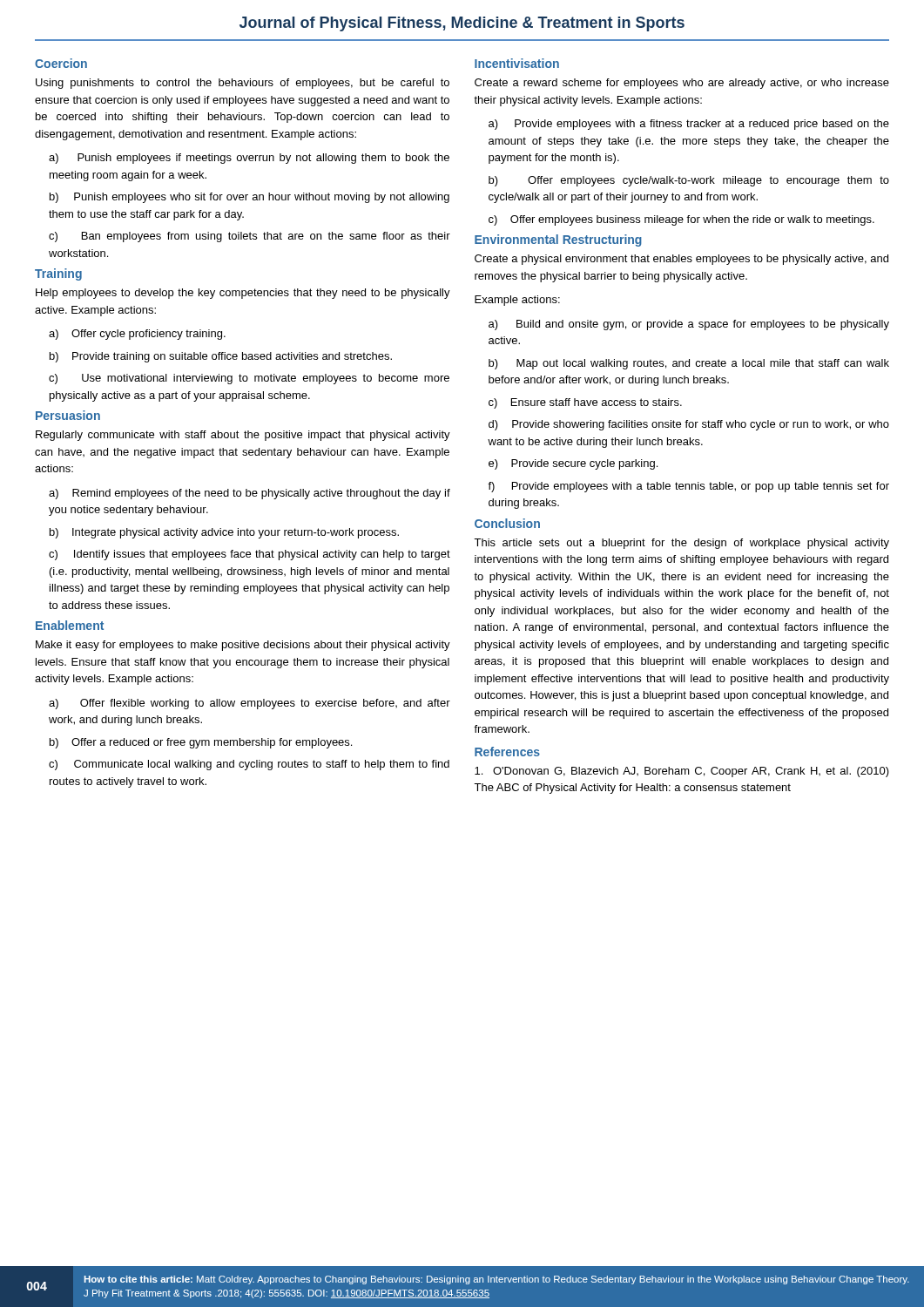Find the list item containing "b) Map out local walking routes, and"
This screenshot has width=924, height=1307.
[689, 371]
